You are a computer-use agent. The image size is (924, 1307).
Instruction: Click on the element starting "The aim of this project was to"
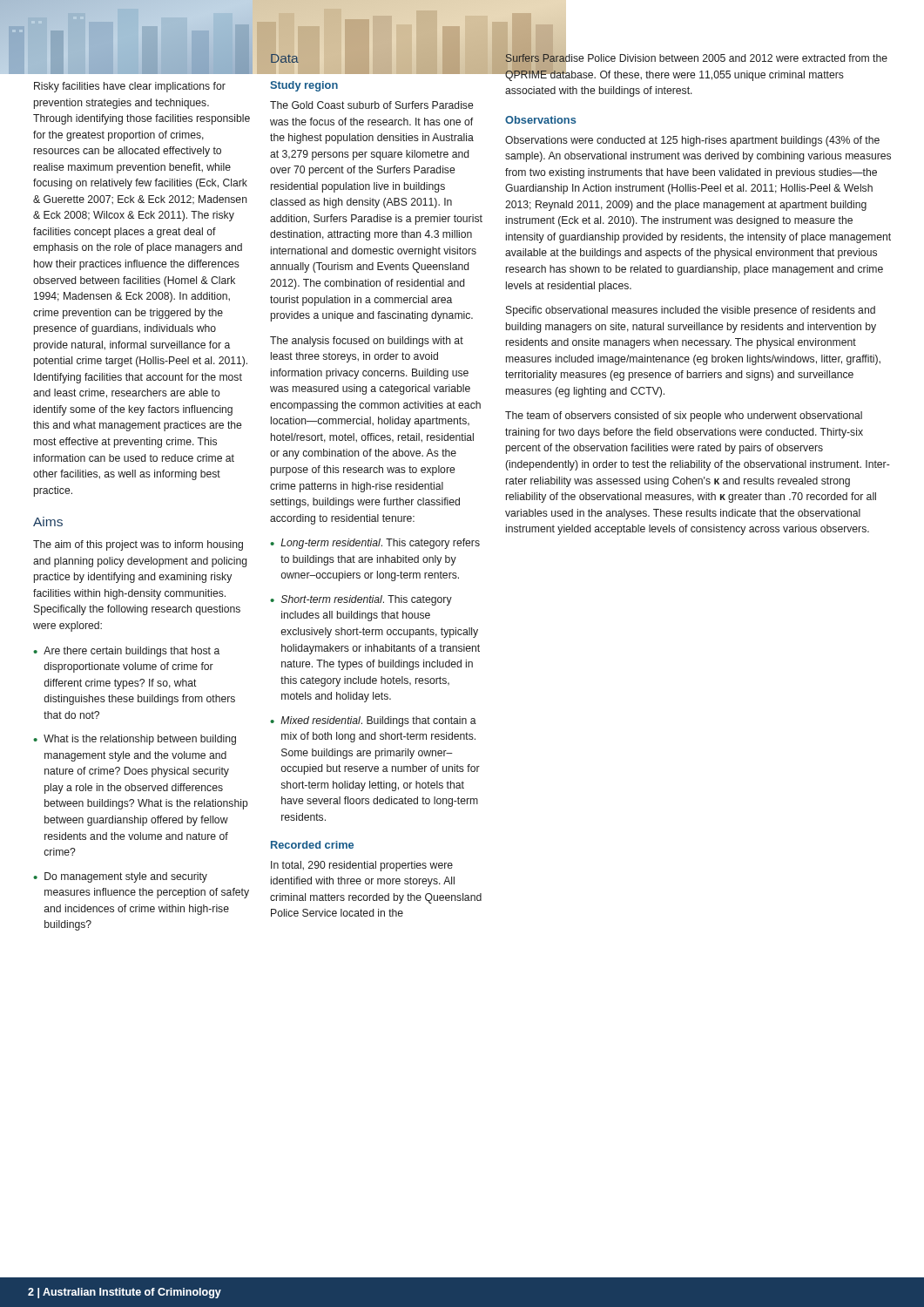click(x=140, y=585)
